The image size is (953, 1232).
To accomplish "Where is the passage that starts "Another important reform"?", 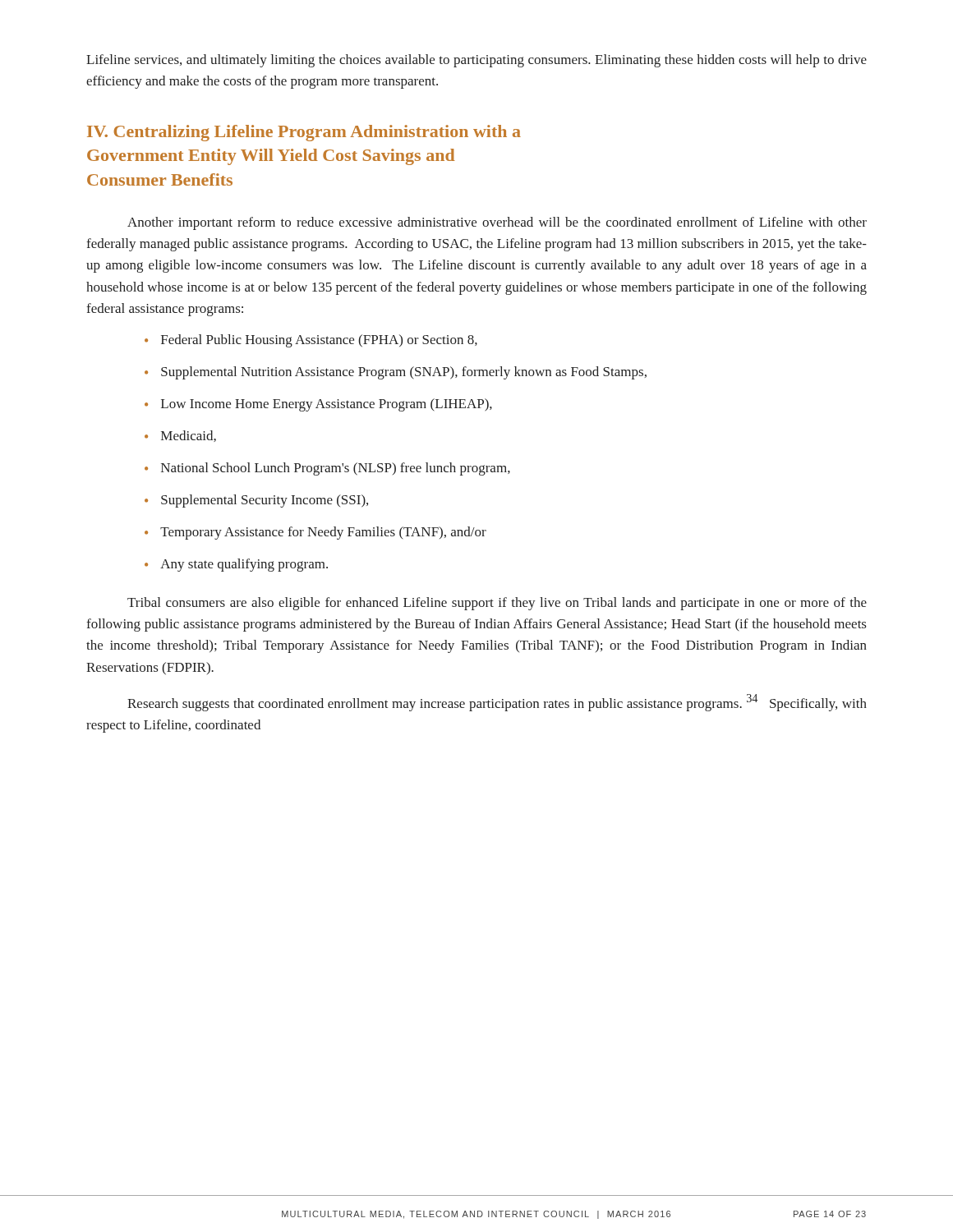I will (x=476, y=265).
